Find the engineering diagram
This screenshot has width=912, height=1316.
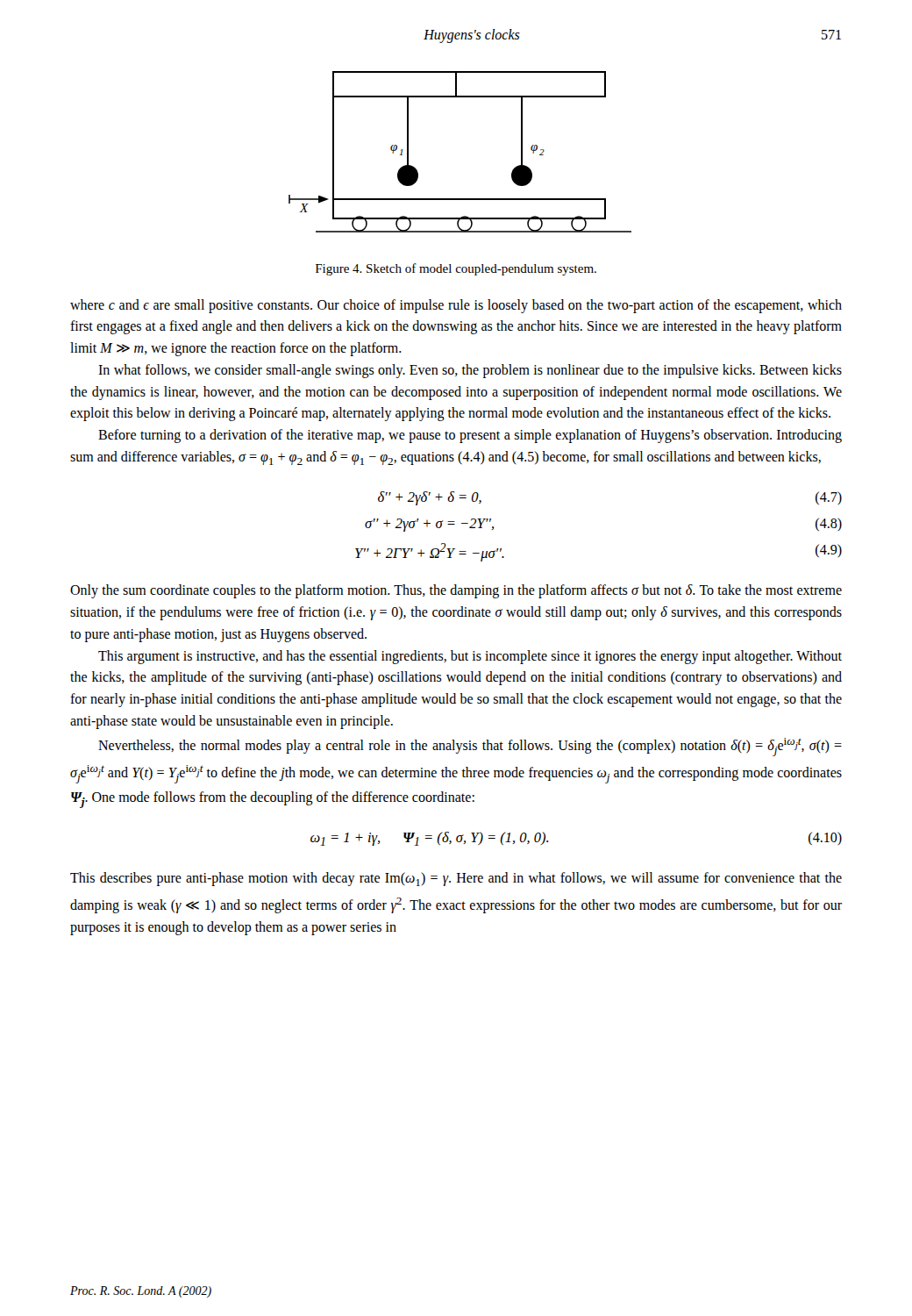tap(456, 158)
